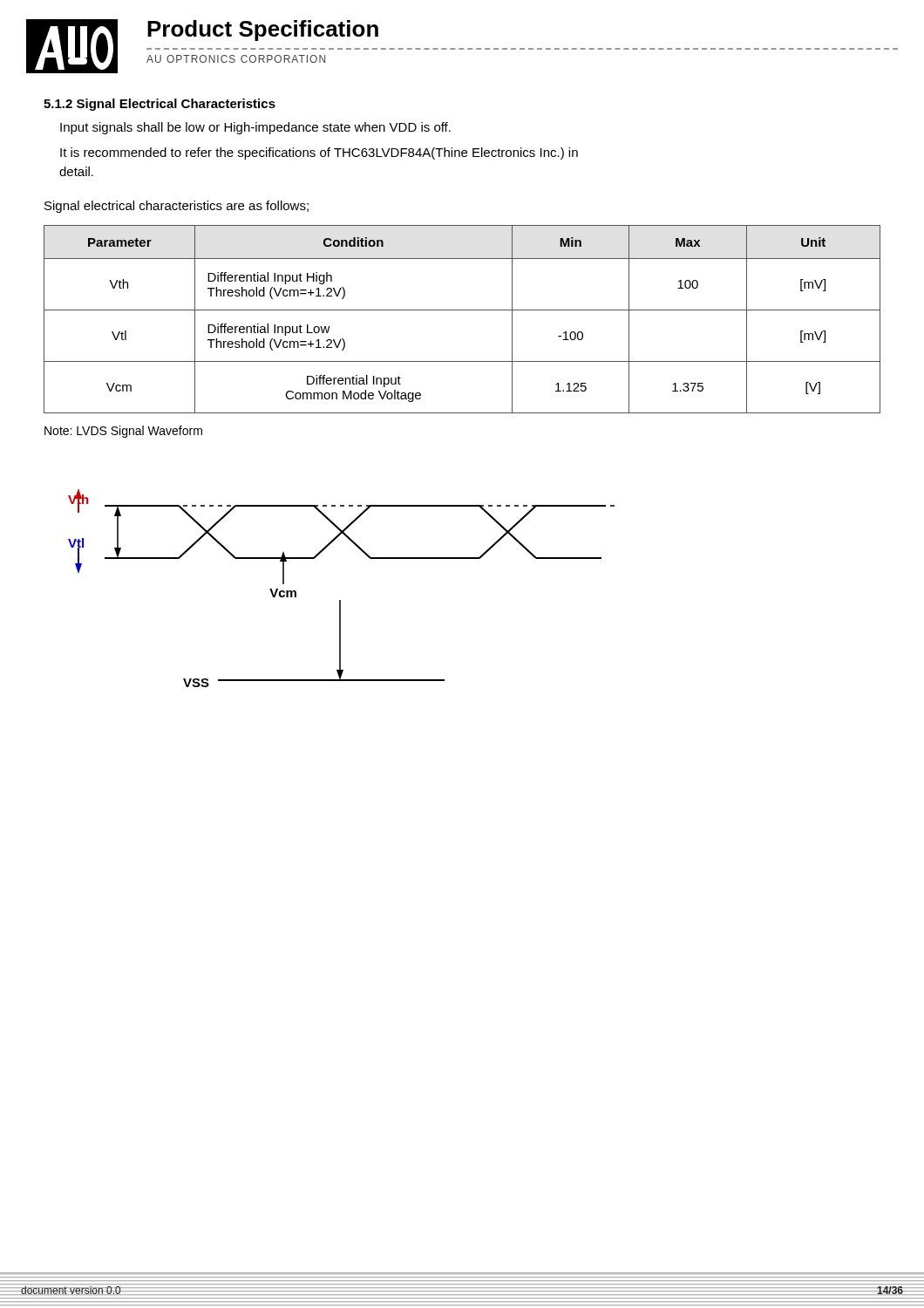Locate the text "Signal electrical characteristics are as follows;"
This screenshot has width=924, height=1308.
[177, 205]
